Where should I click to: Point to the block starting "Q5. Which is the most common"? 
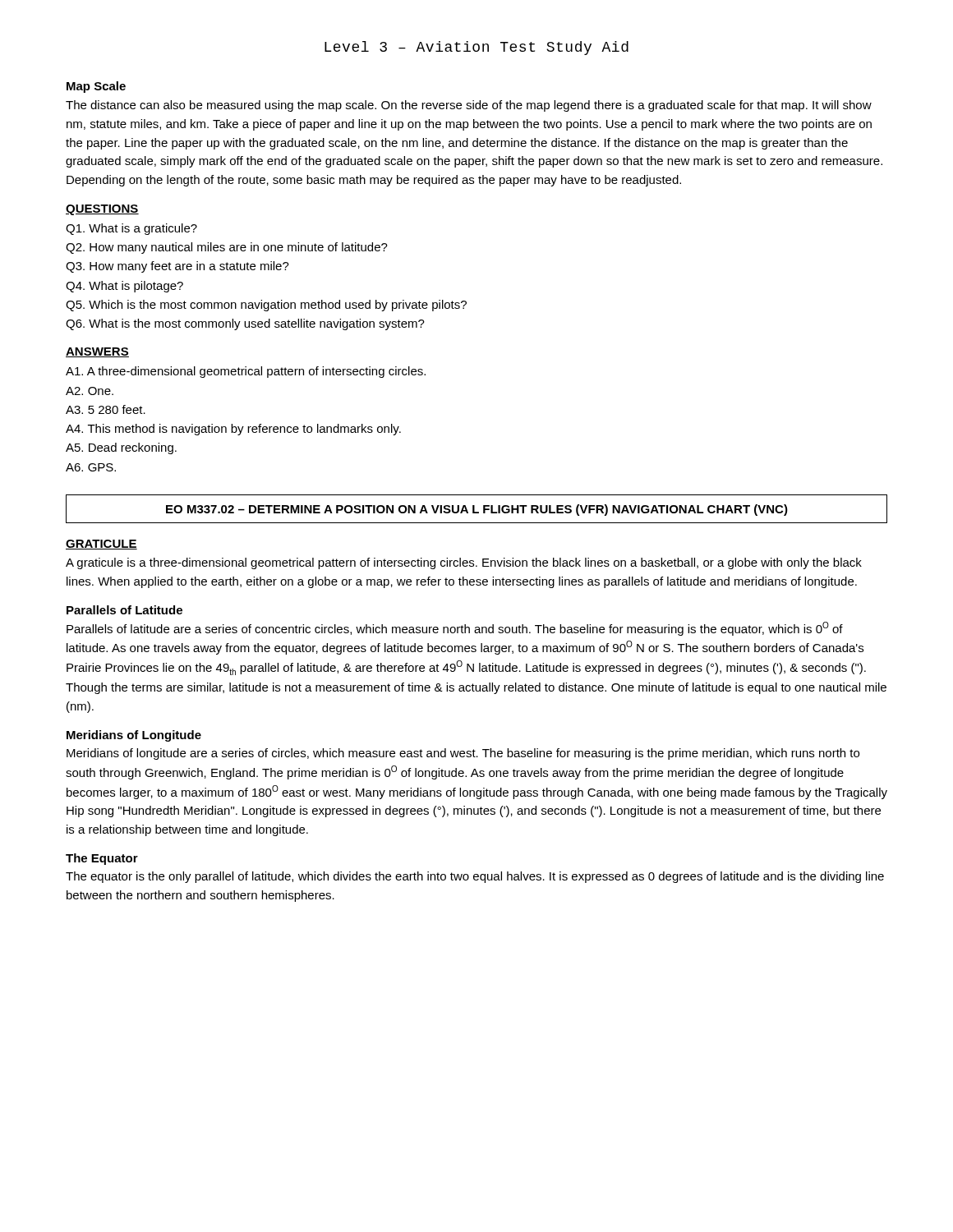tap(266, 304)
